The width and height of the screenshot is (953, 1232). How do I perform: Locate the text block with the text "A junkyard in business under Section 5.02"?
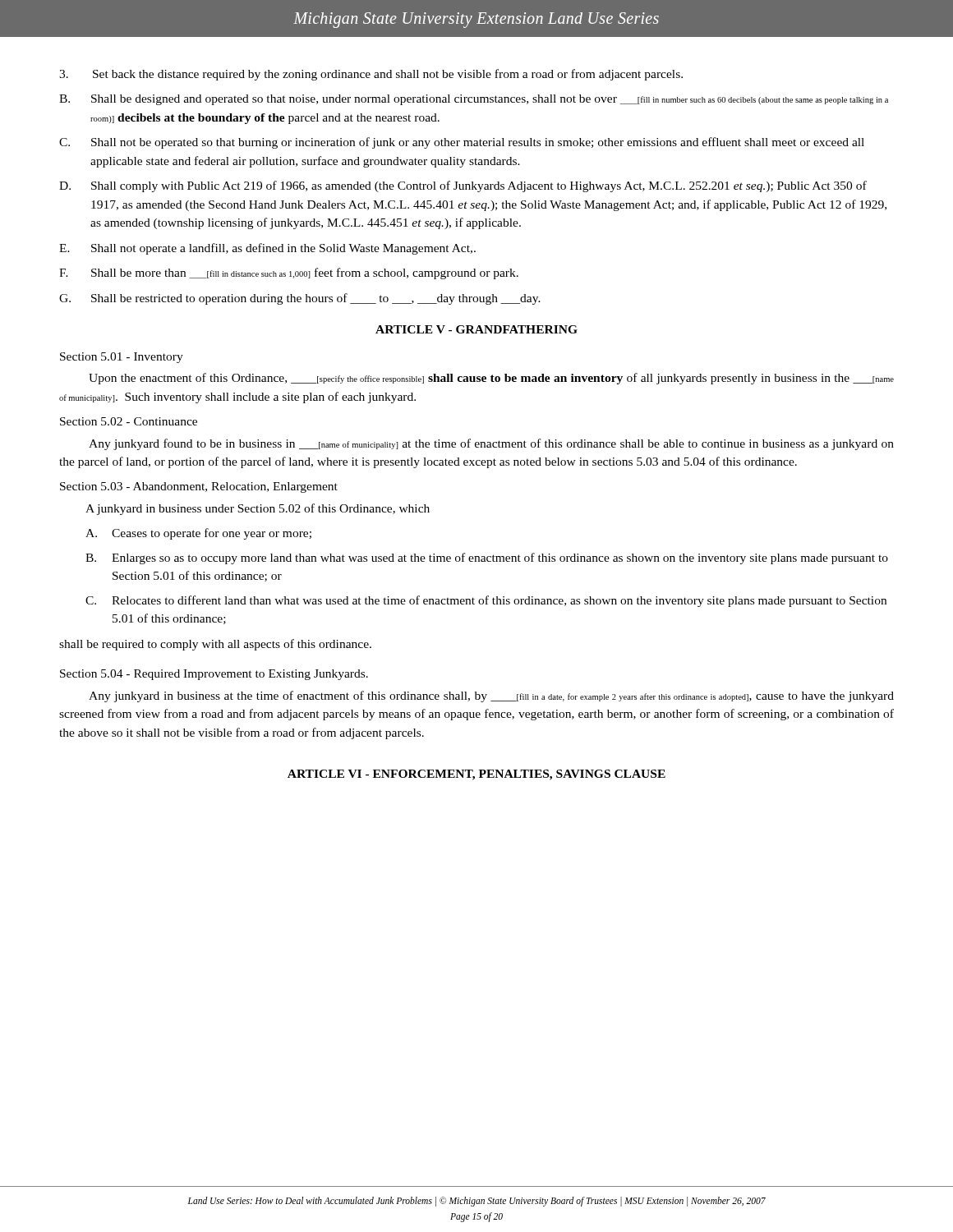(258, 508)
